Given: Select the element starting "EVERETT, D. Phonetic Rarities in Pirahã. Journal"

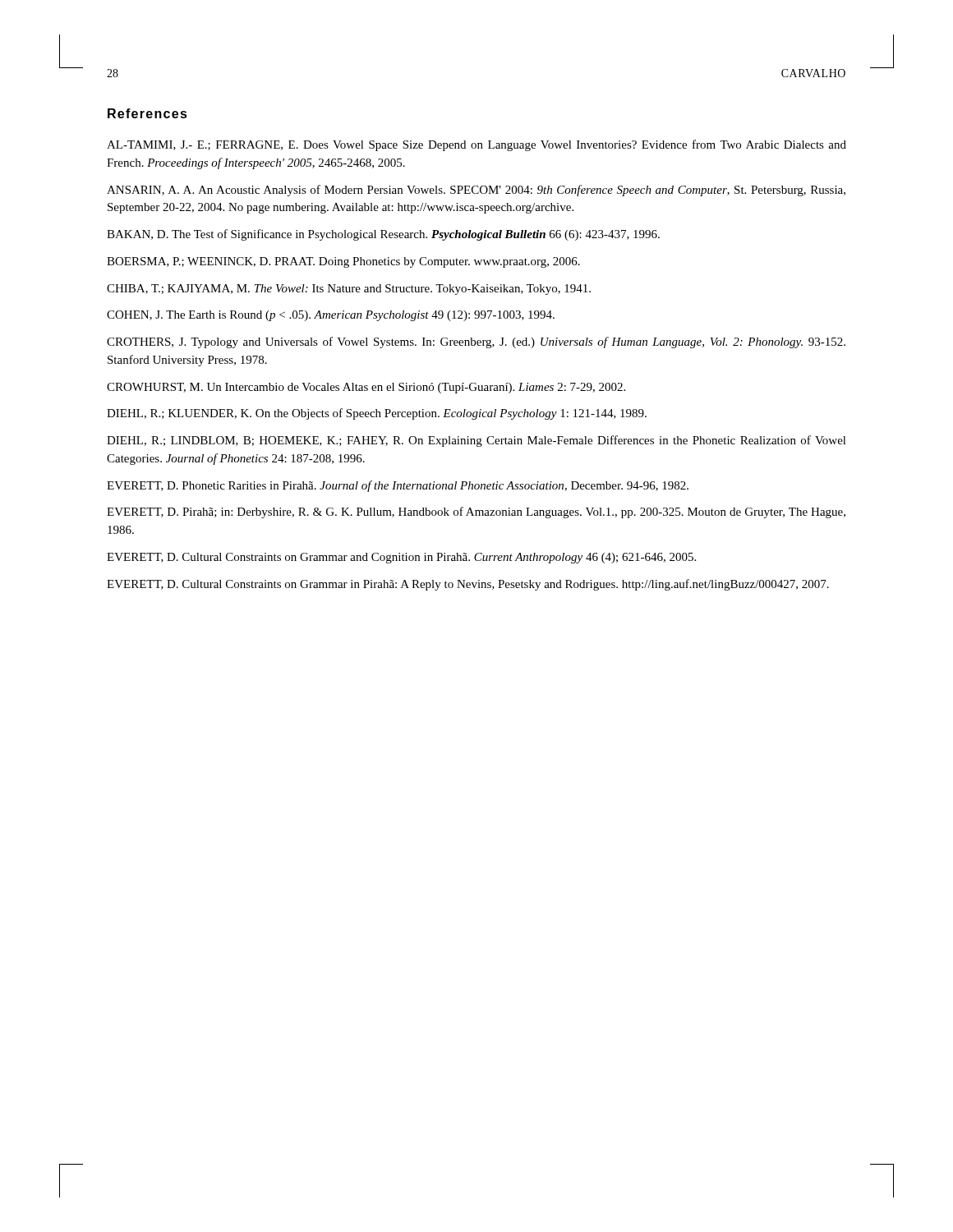Looking at the screenshot, I should tap(398, 485).
